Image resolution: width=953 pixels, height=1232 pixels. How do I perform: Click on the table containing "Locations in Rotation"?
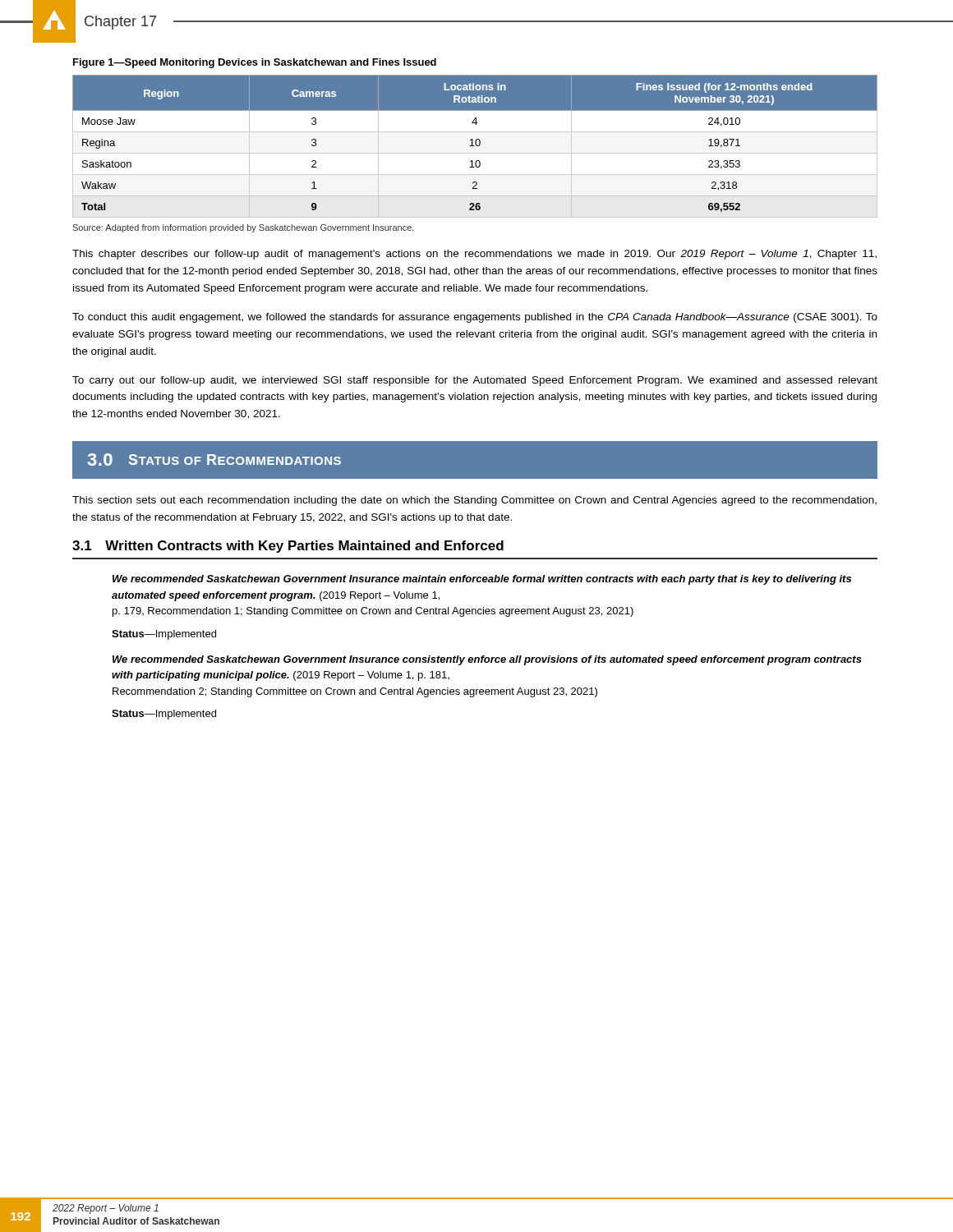(x=475, y=146)
